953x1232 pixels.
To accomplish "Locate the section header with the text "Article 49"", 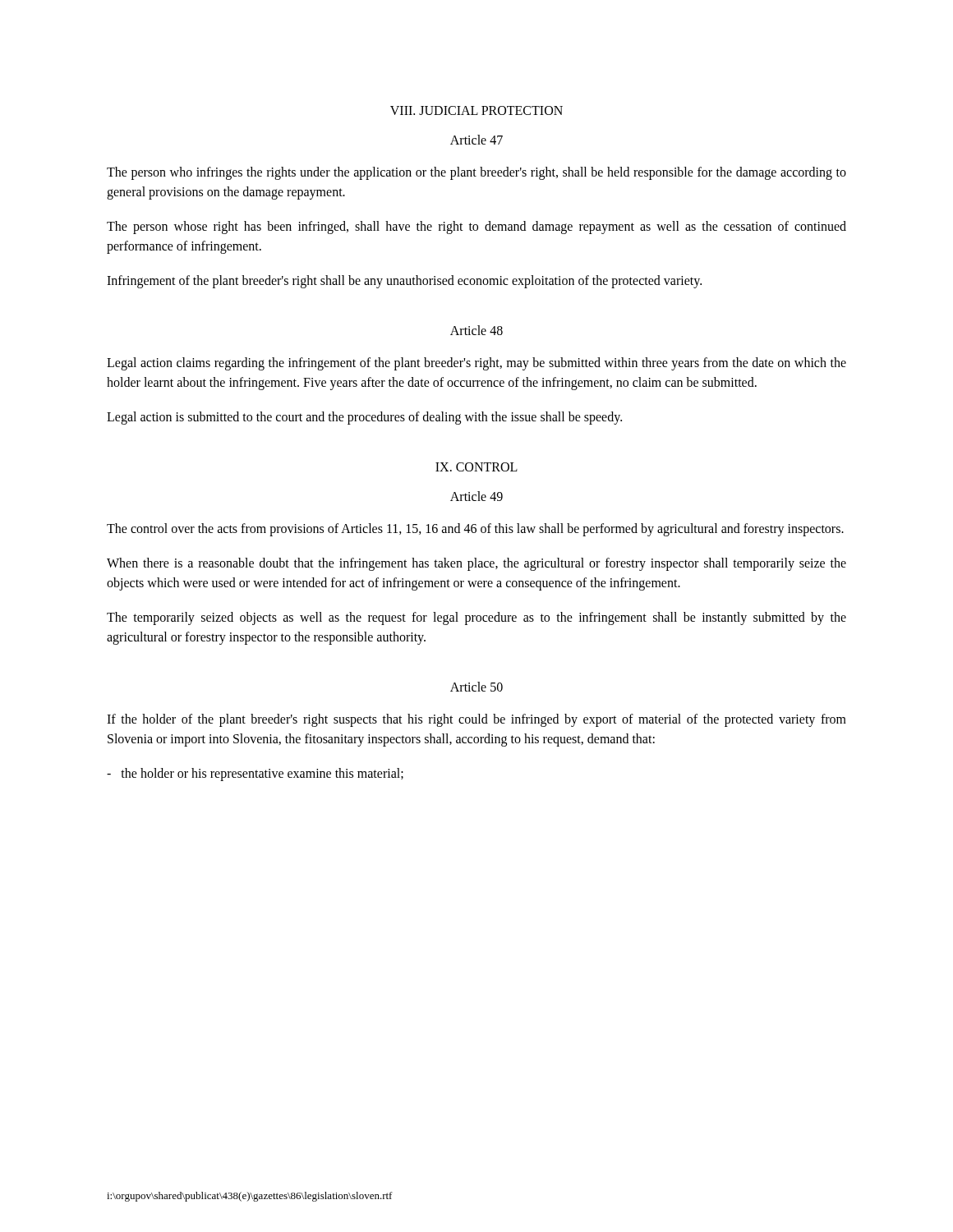I will (476, 496).
